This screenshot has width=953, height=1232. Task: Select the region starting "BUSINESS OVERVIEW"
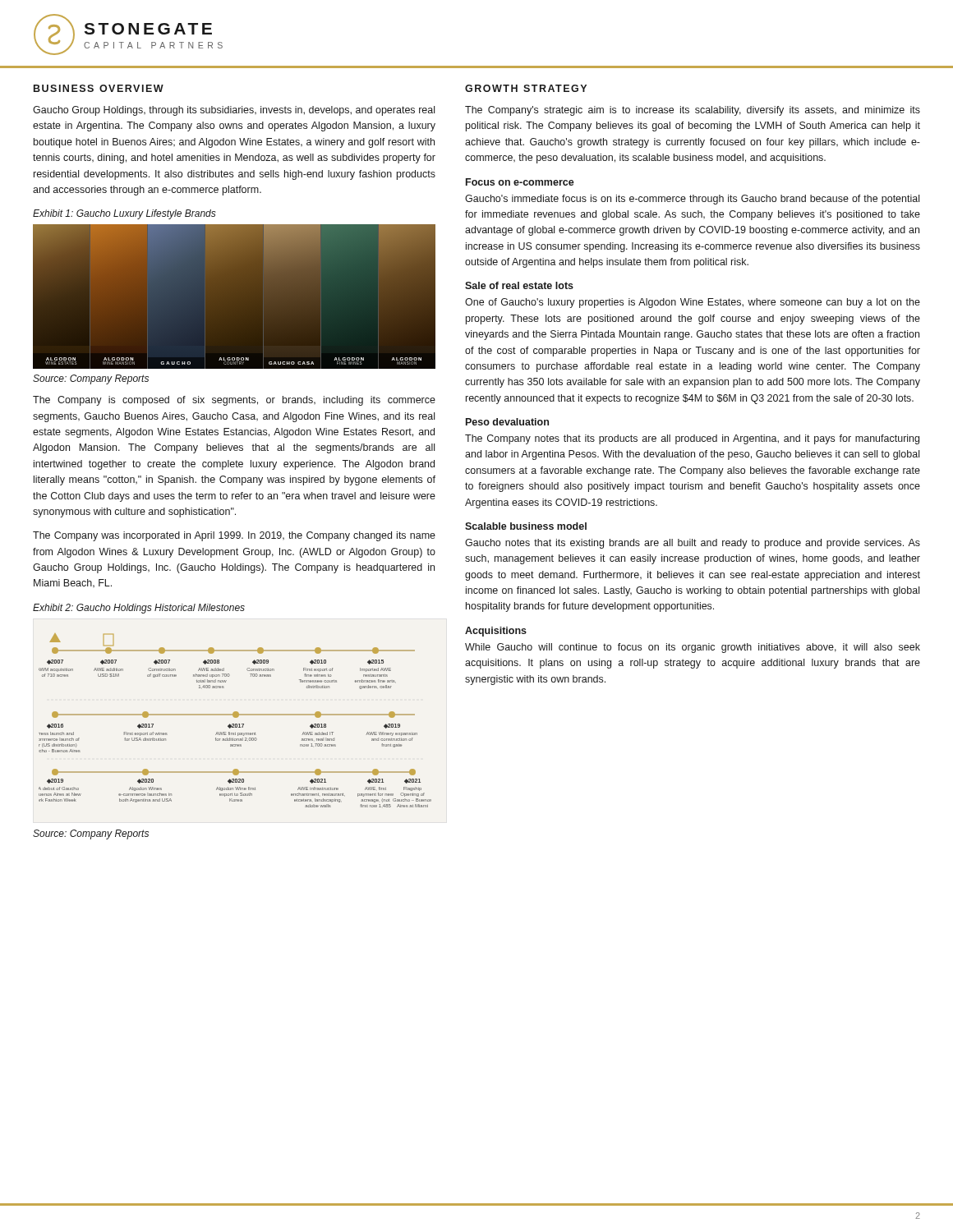pyautogui.click(x=99, y=89)
